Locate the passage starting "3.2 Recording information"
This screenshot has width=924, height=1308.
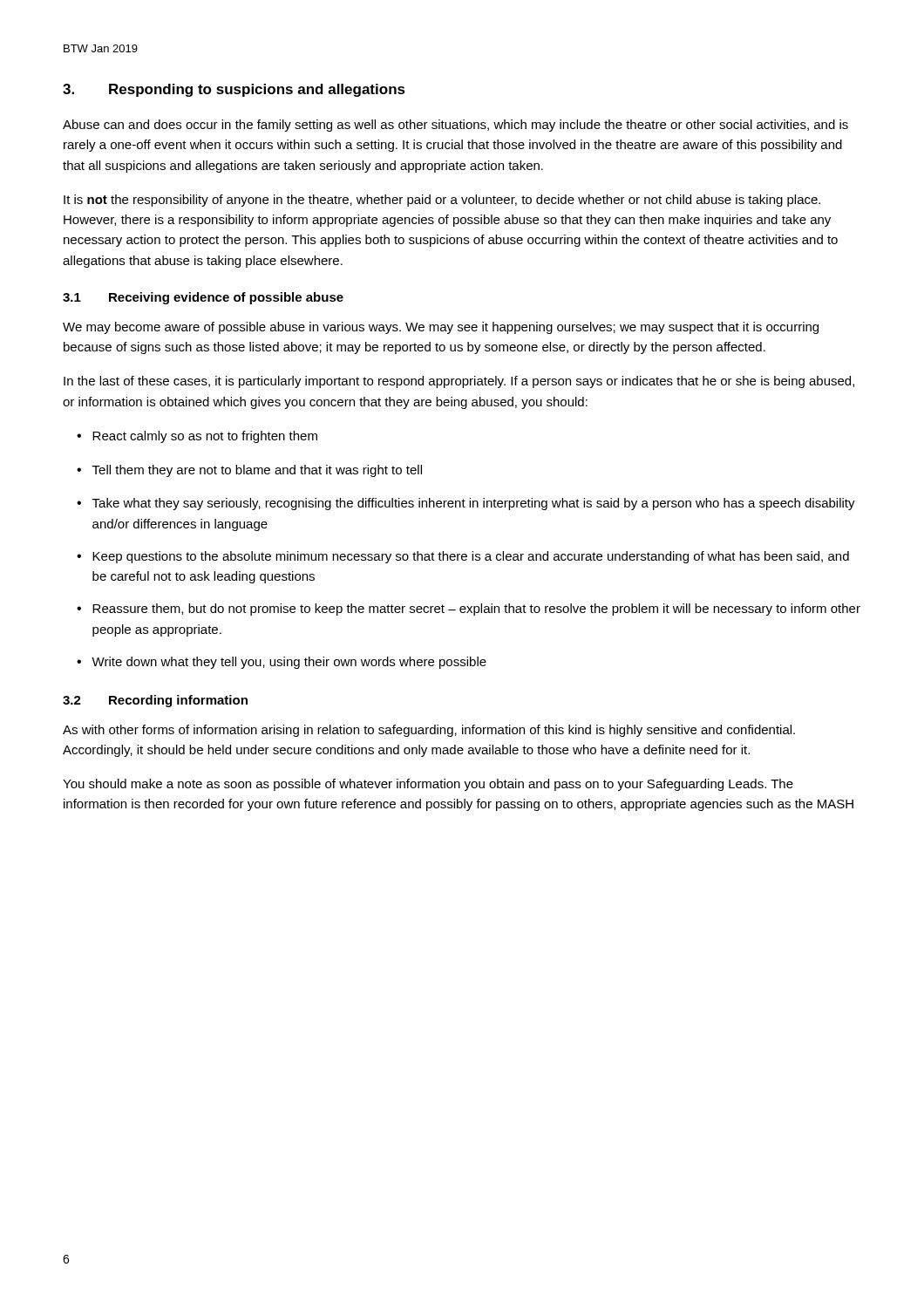(156, 699)
